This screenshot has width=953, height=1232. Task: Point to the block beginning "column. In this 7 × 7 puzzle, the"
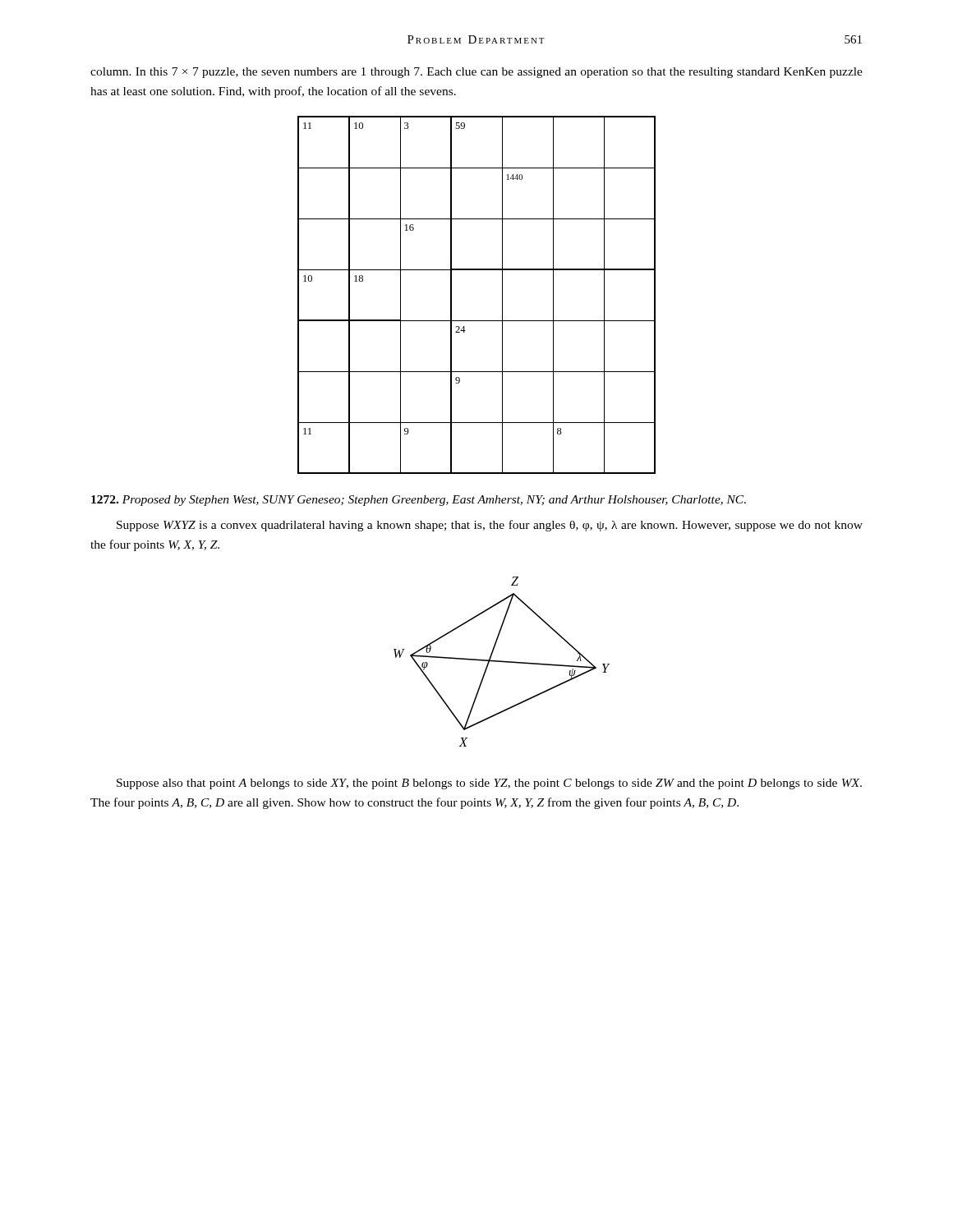tap(476, 81)
